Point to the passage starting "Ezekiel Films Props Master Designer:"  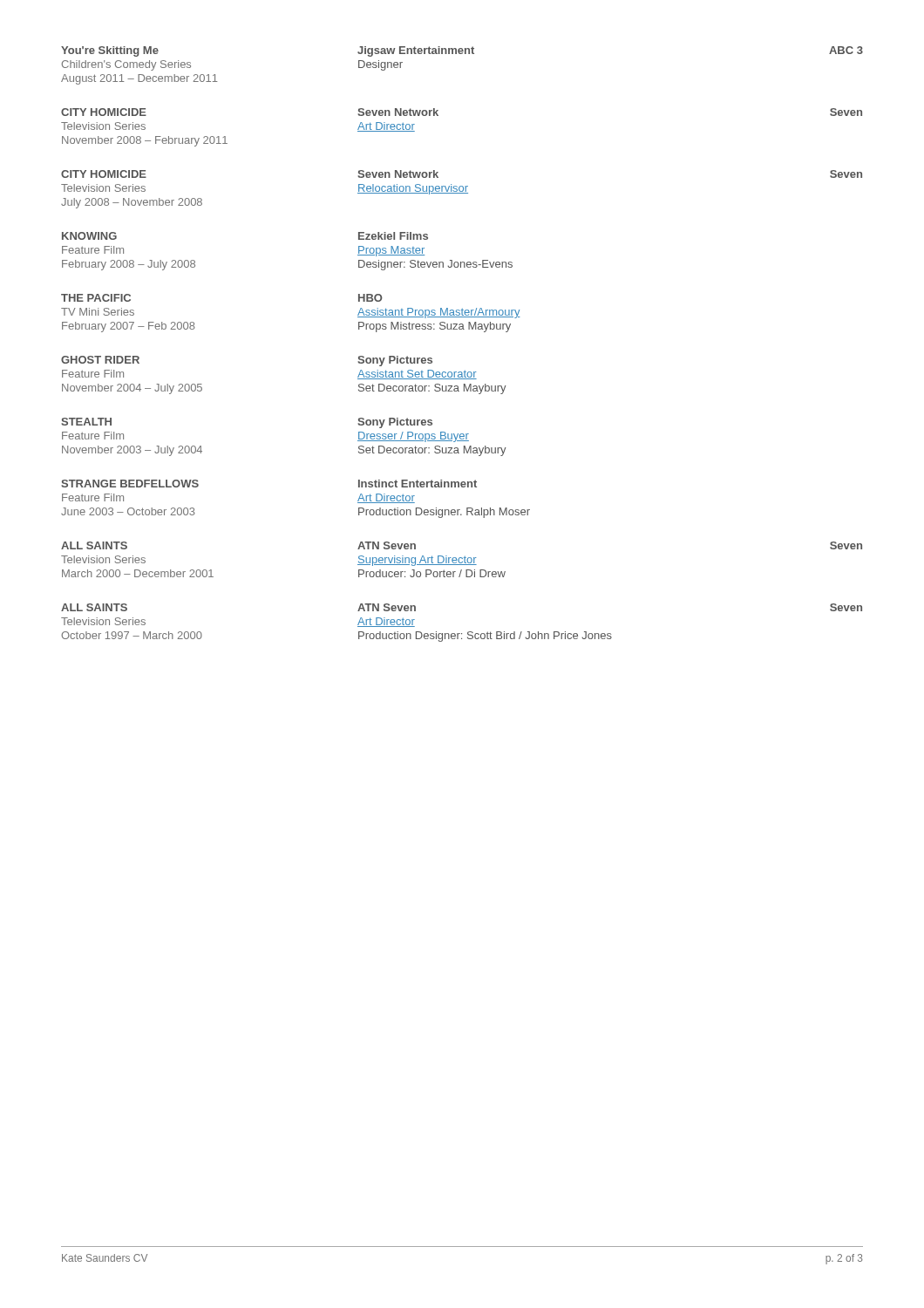click(x=393, y=236)
